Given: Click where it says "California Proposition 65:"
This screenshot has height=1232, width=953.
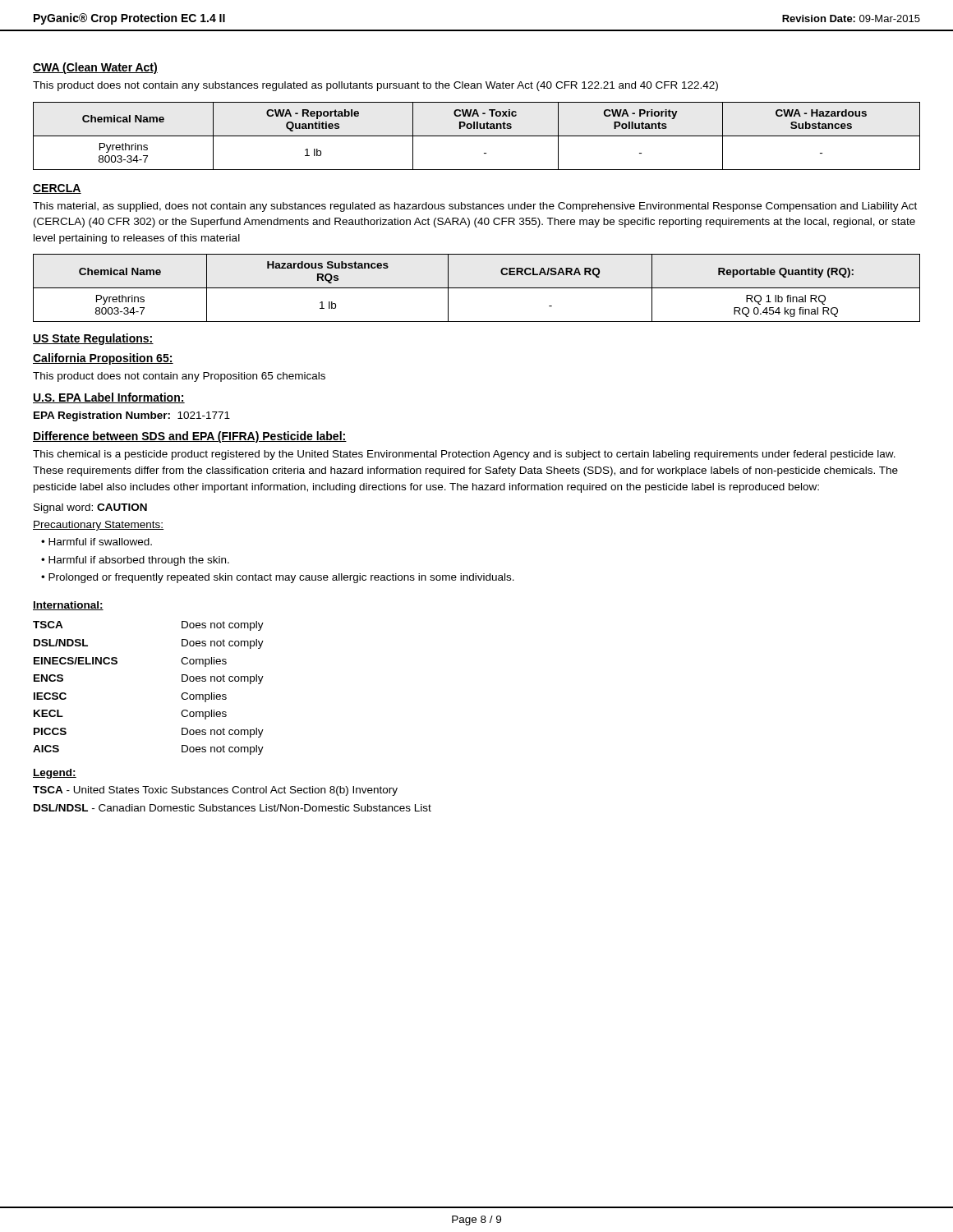Looking at the screenshot, I should tap(103, 358).
